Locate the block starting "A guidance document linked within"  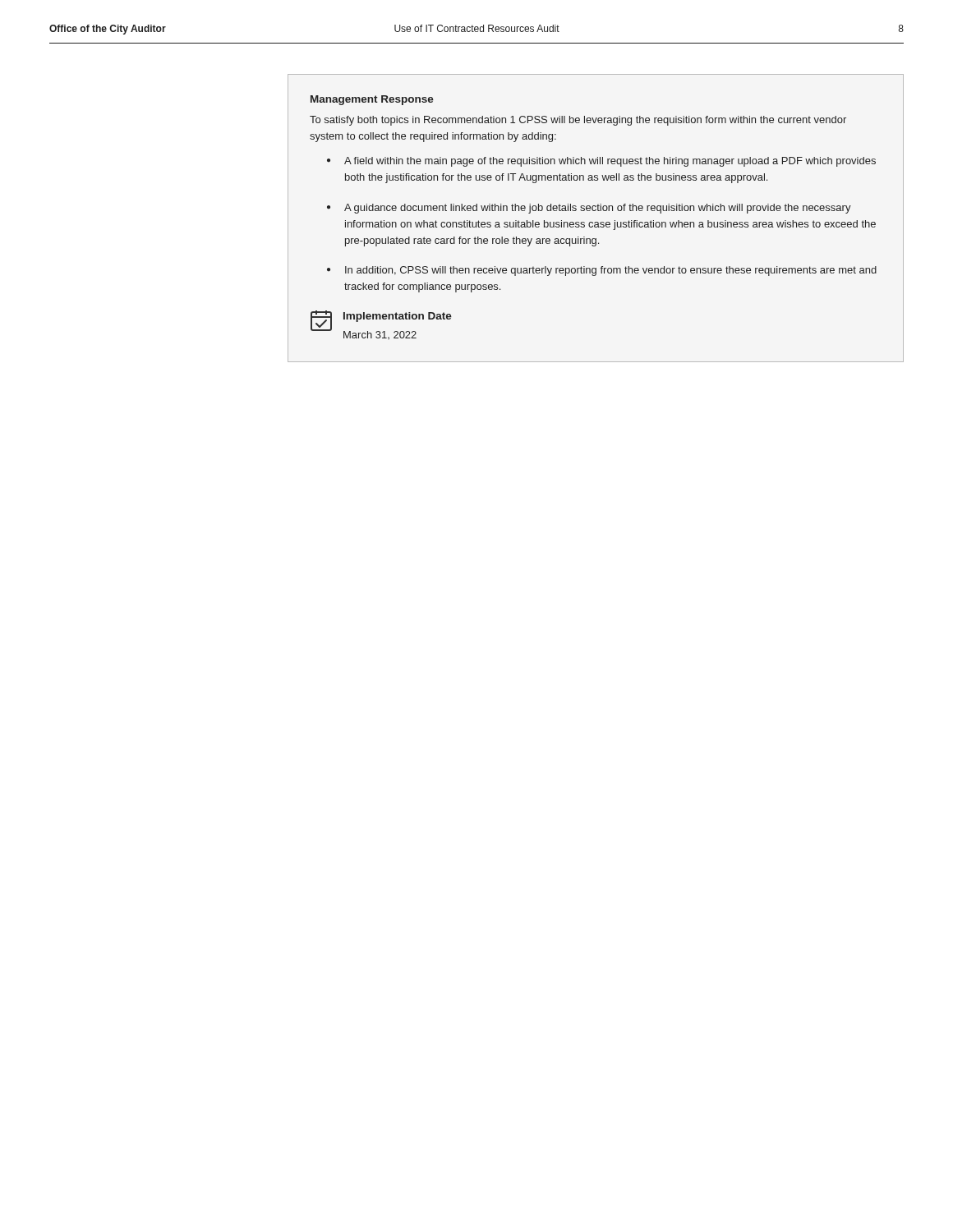point(610,224)
